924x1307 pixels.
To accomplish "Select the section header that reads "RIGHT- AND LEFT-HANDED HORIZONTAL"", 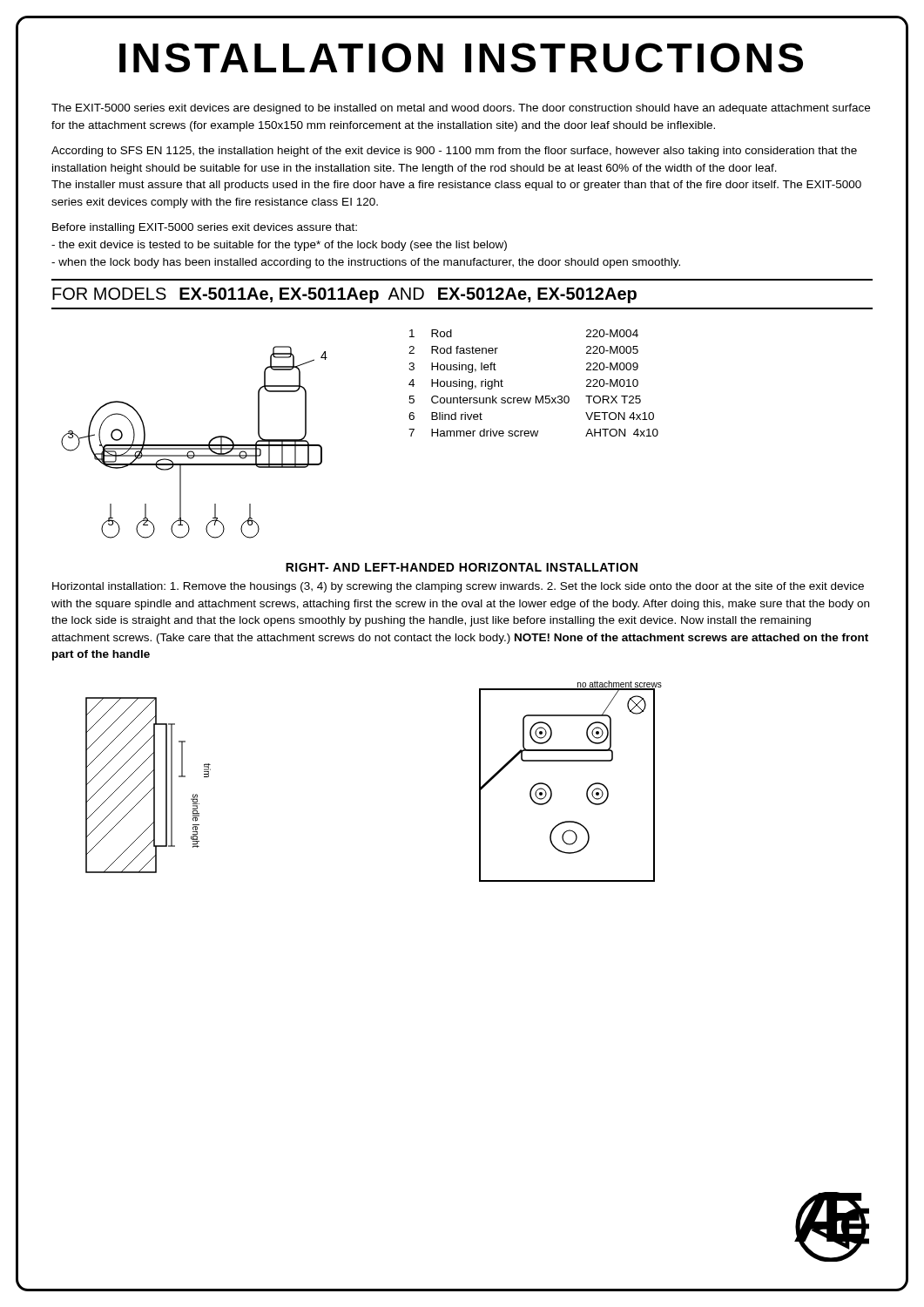I will click(462, 567).
